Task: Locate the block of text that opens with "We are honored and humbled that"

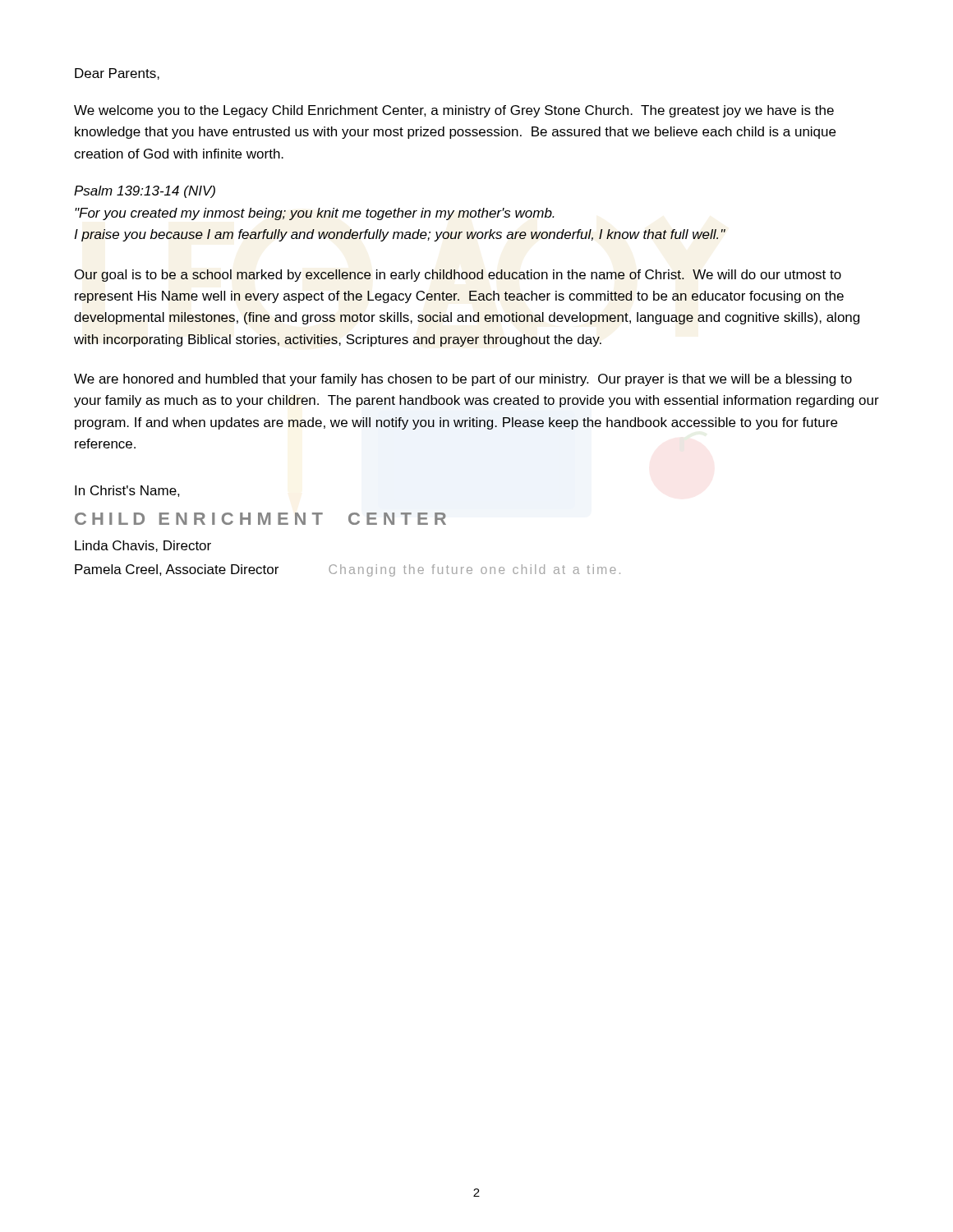Action: 476,412
